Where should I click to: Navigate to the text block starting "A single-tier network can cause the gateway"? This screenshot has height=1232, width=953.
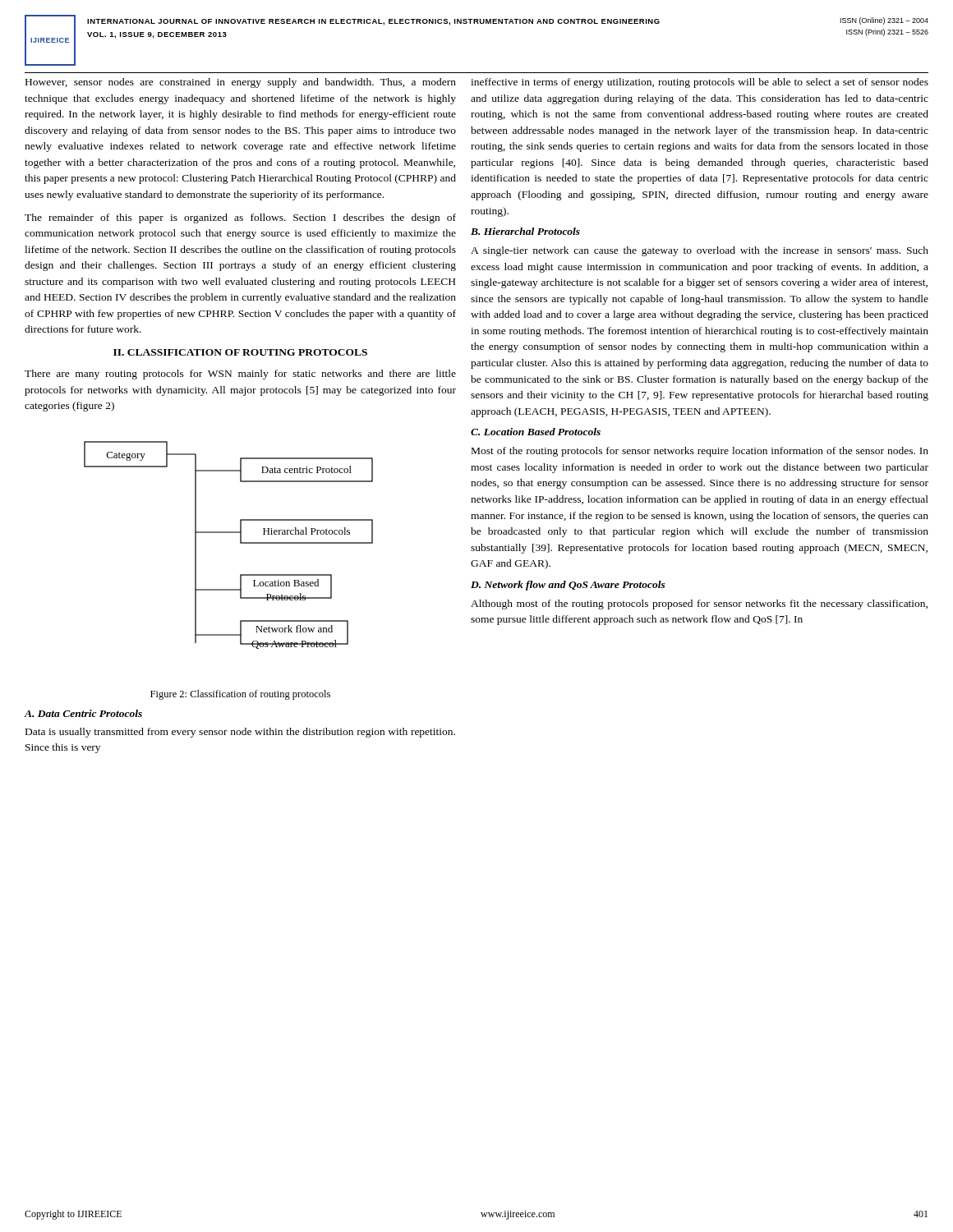pyautogui.click(x=700, y=331)
